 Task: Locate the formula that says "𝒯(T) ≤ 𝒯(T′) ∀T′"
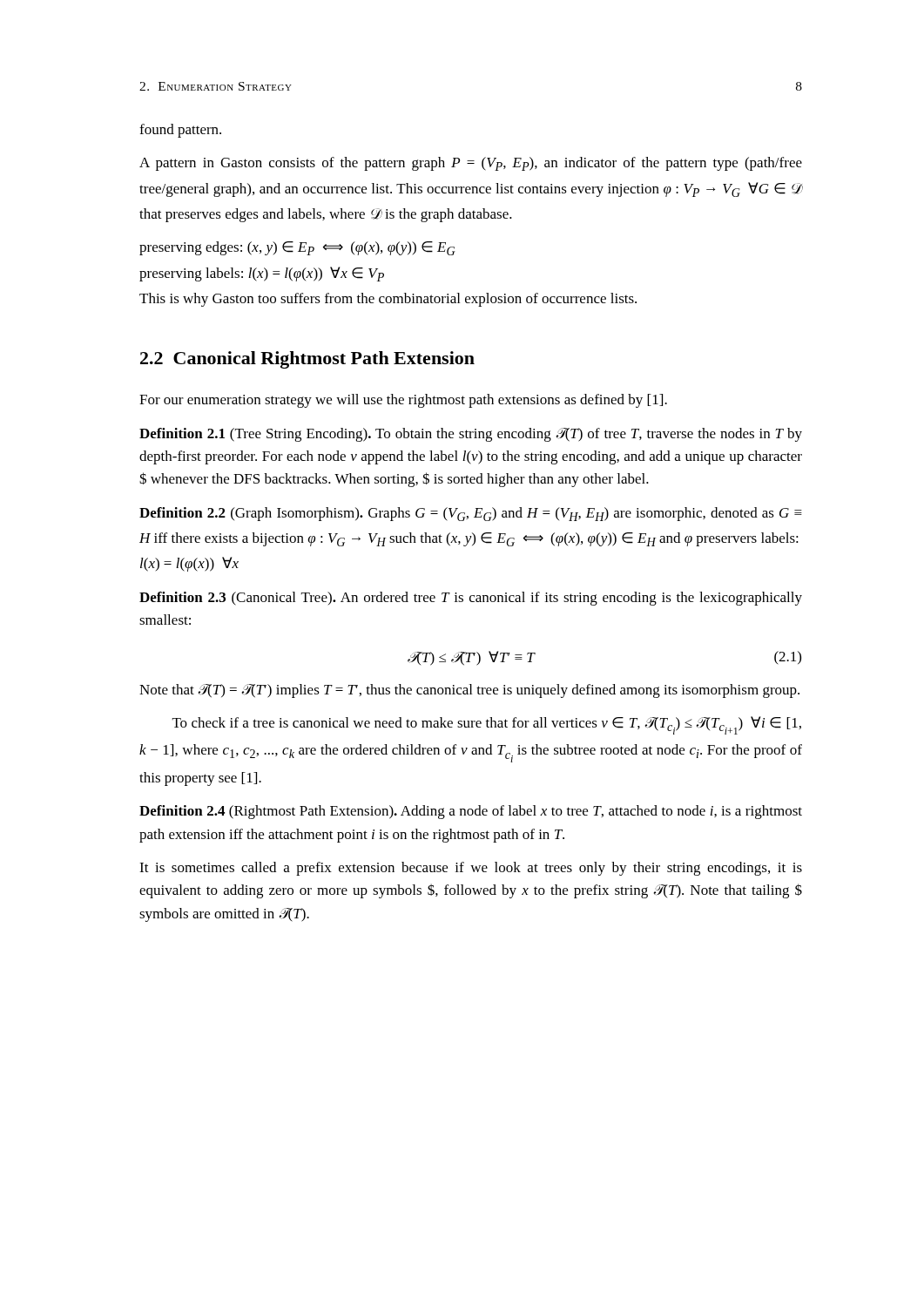[479, 658]
